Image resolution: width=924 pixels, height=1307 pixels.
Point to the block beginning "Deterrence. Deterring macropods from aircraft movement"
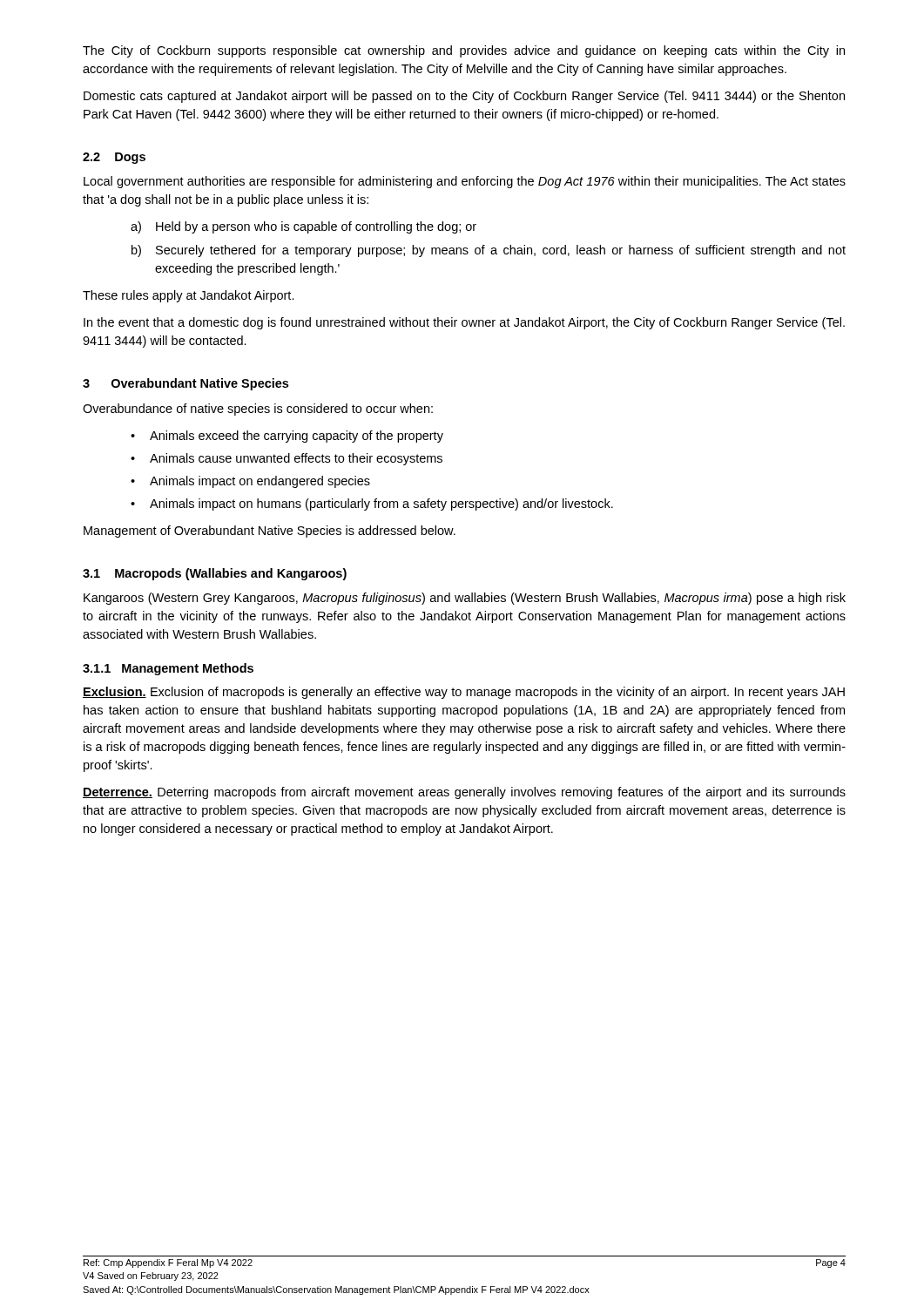(464, 810)
